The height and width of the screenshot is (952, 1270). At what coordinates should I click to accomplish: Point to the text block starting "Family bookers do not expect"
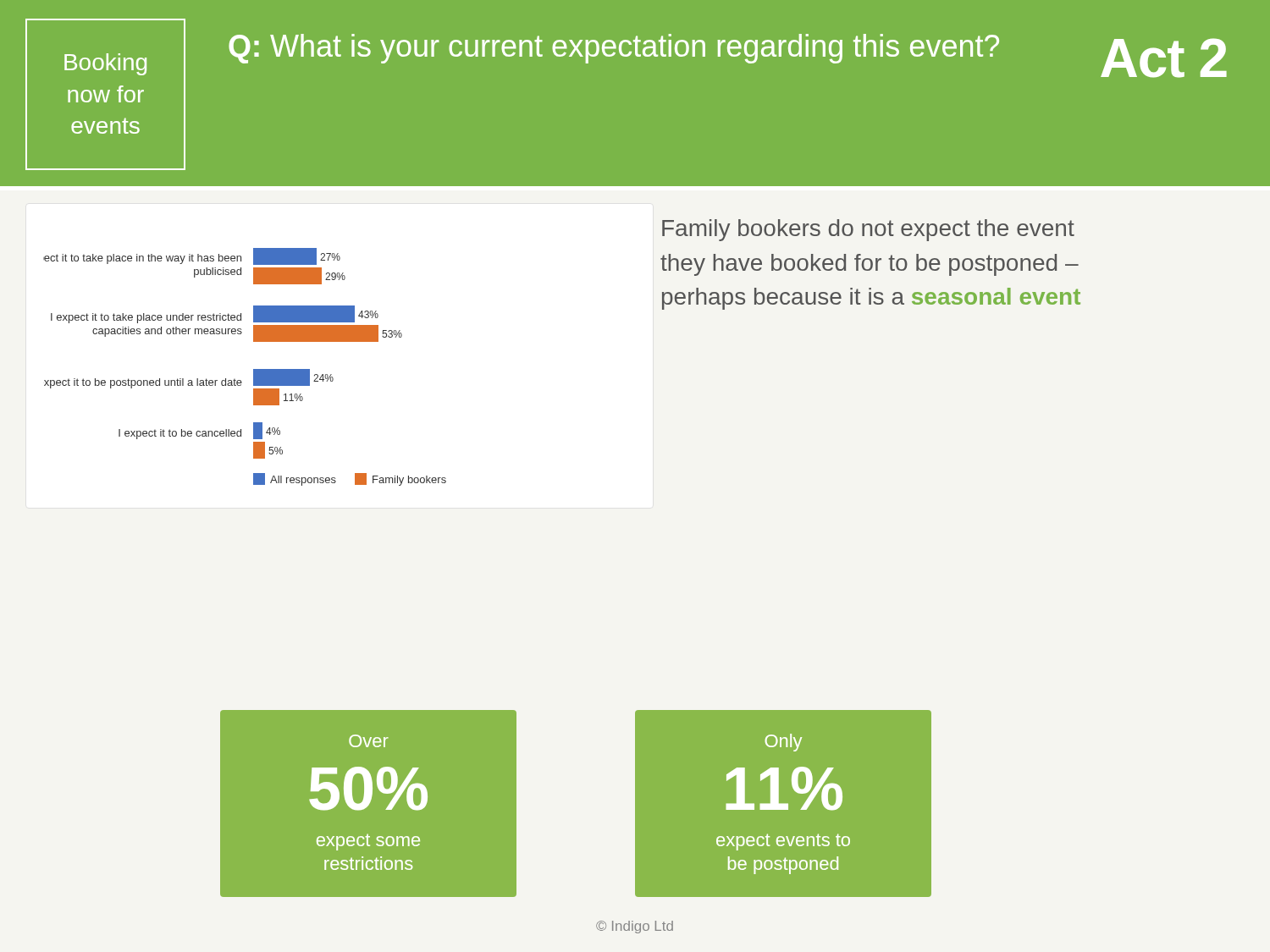871,262
